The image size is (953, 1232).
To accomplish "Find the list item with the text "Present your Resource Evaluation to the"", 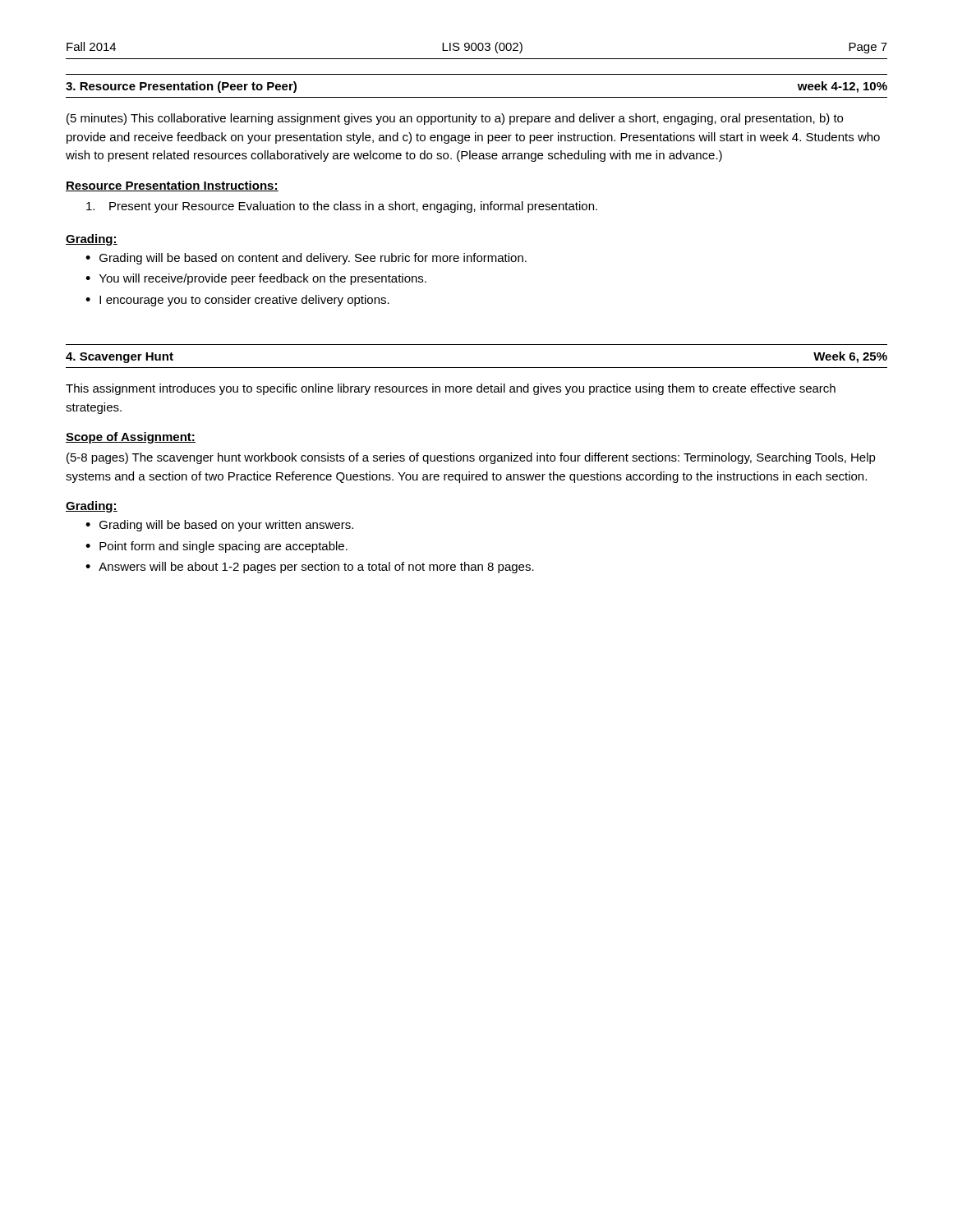I will (x=342, y=206).
